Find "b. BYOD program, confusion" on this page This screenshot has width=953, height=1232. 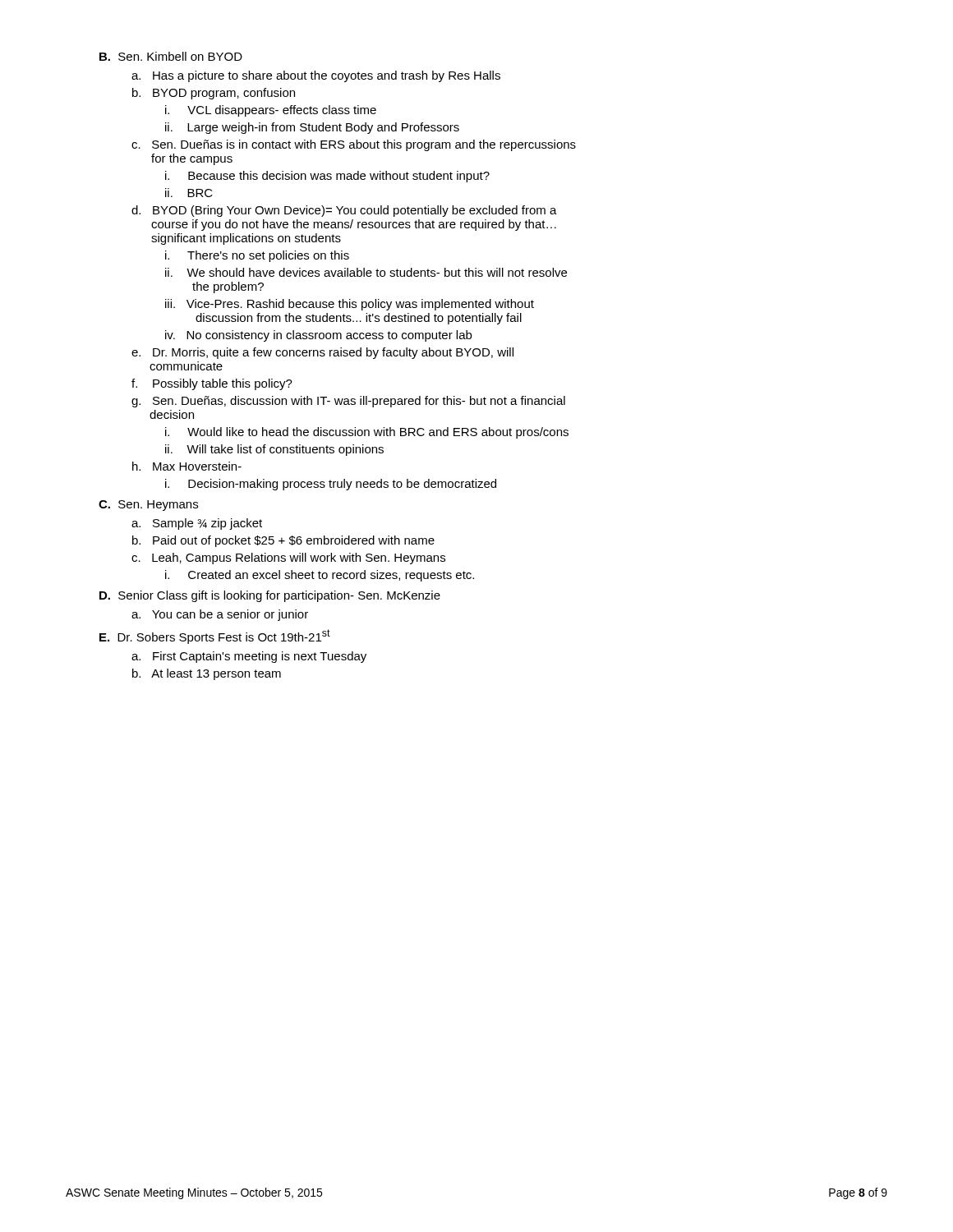(x=214, y=92)
